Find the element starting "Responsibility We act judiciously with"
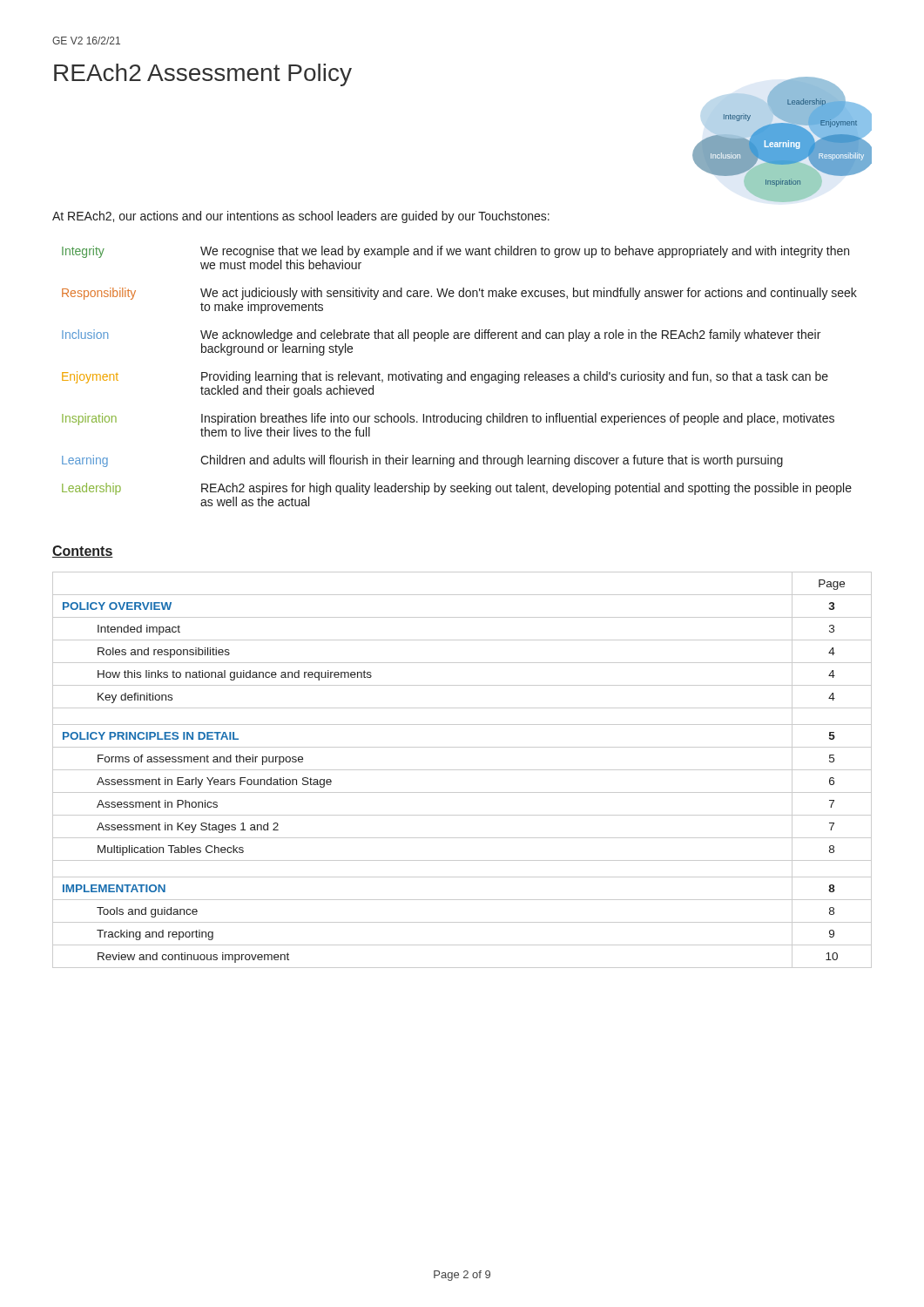 point(462,300)
